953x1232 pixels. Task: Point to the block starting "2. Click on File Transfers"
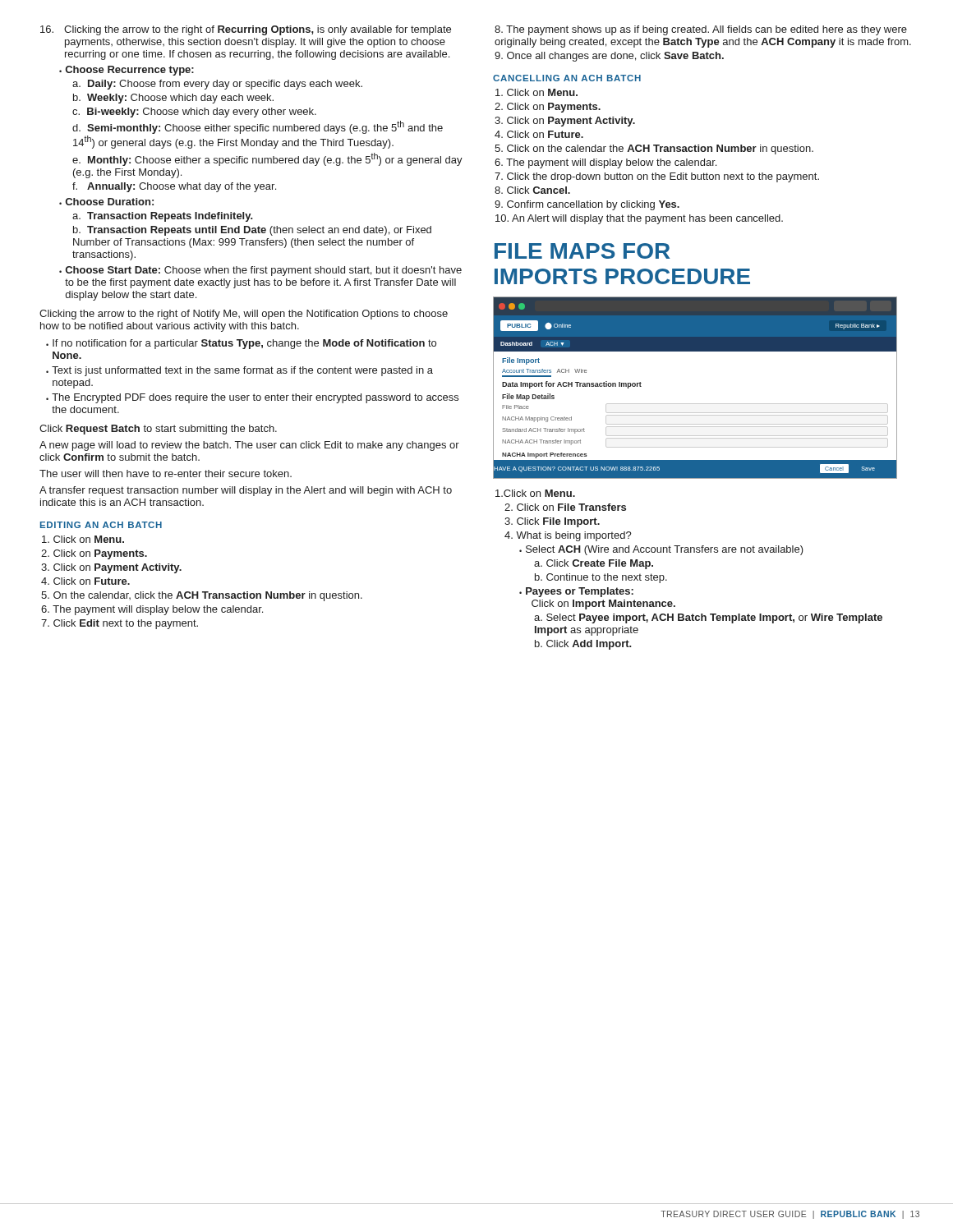click(x=566, y=507)
